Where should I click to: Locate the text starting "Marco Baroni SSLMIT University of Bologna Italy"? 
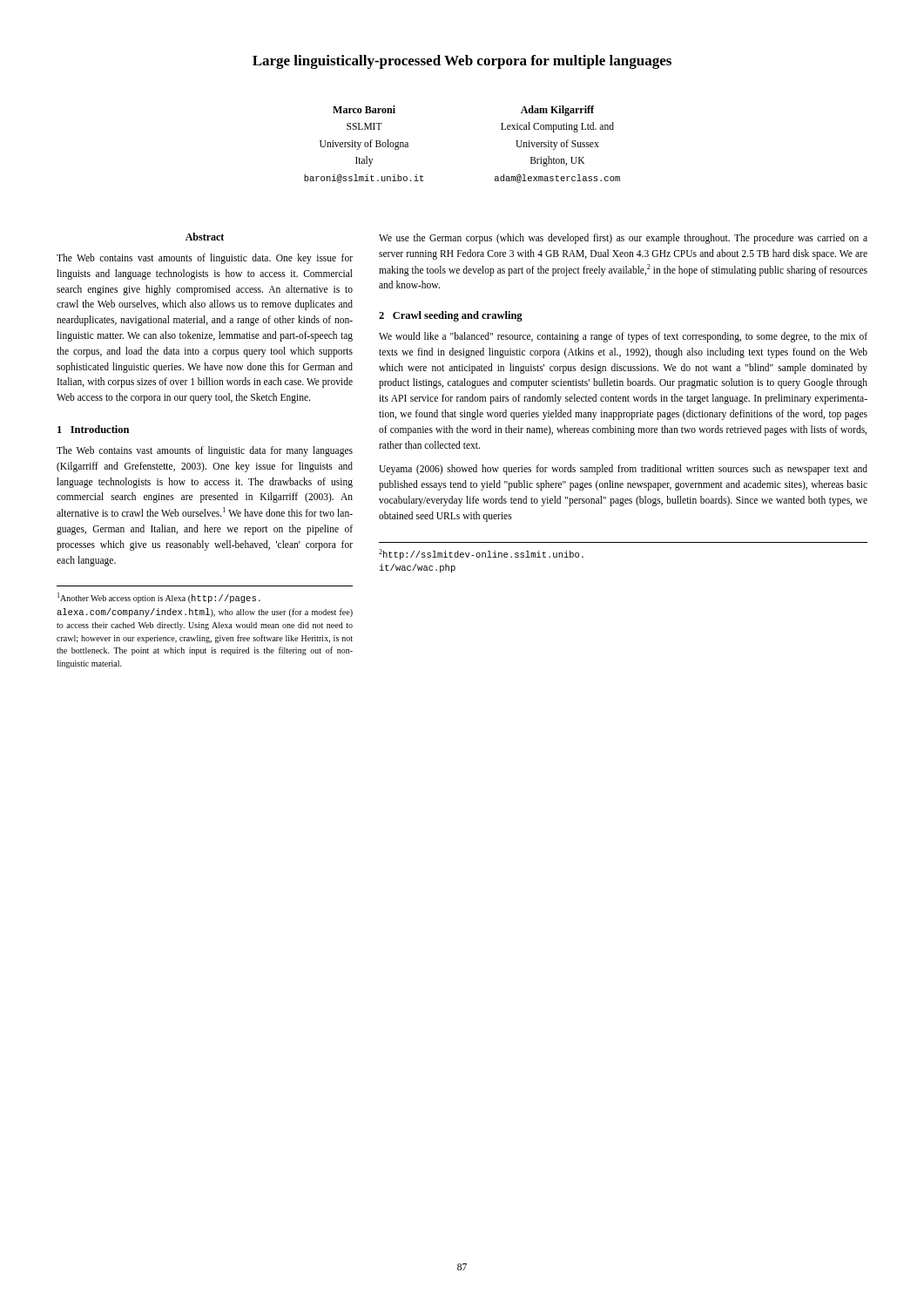pos(364,144)
